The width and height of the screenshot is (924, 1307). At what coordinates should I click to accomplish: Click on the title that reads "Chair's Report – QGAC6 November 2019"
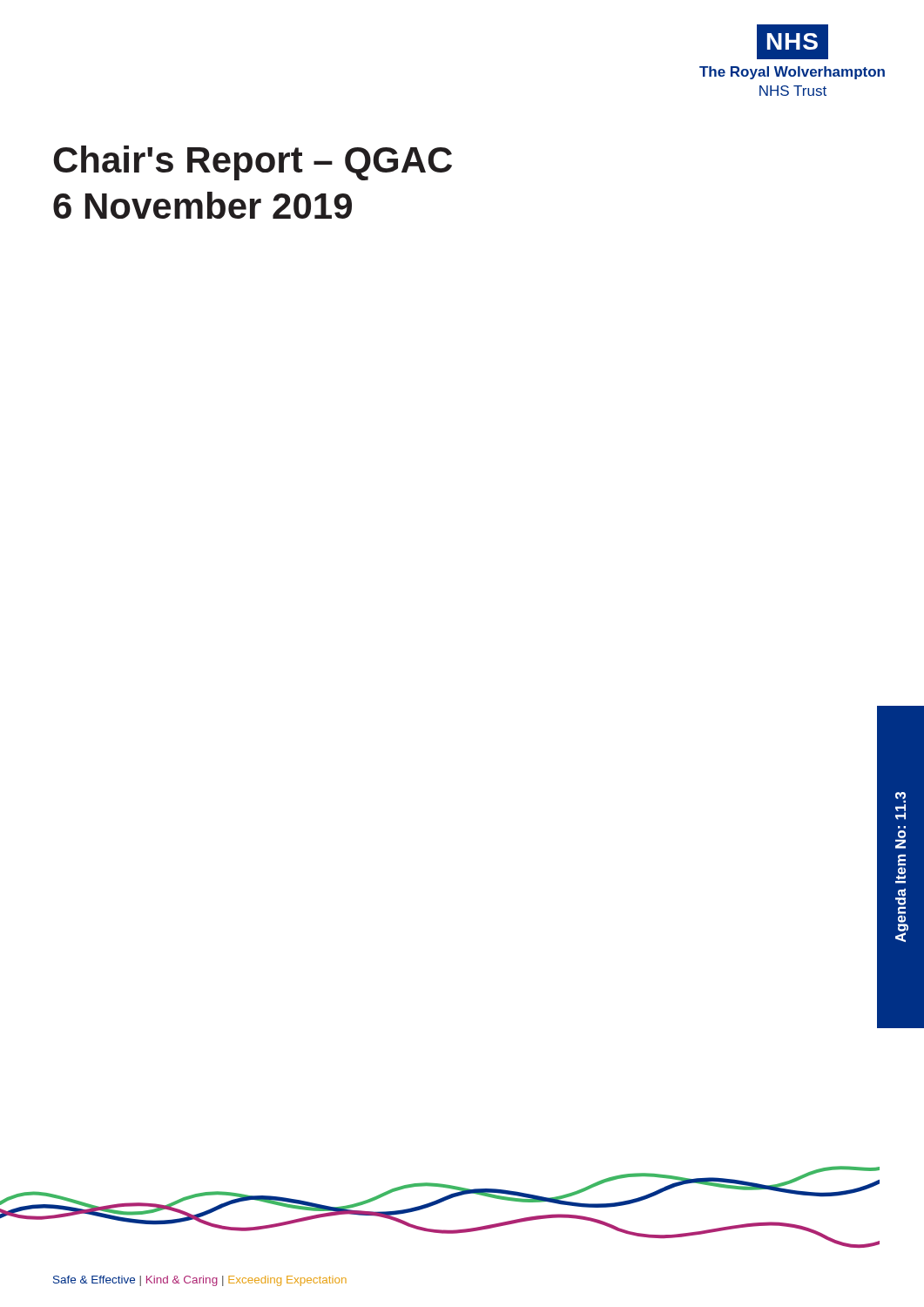[x=253, y=183]
